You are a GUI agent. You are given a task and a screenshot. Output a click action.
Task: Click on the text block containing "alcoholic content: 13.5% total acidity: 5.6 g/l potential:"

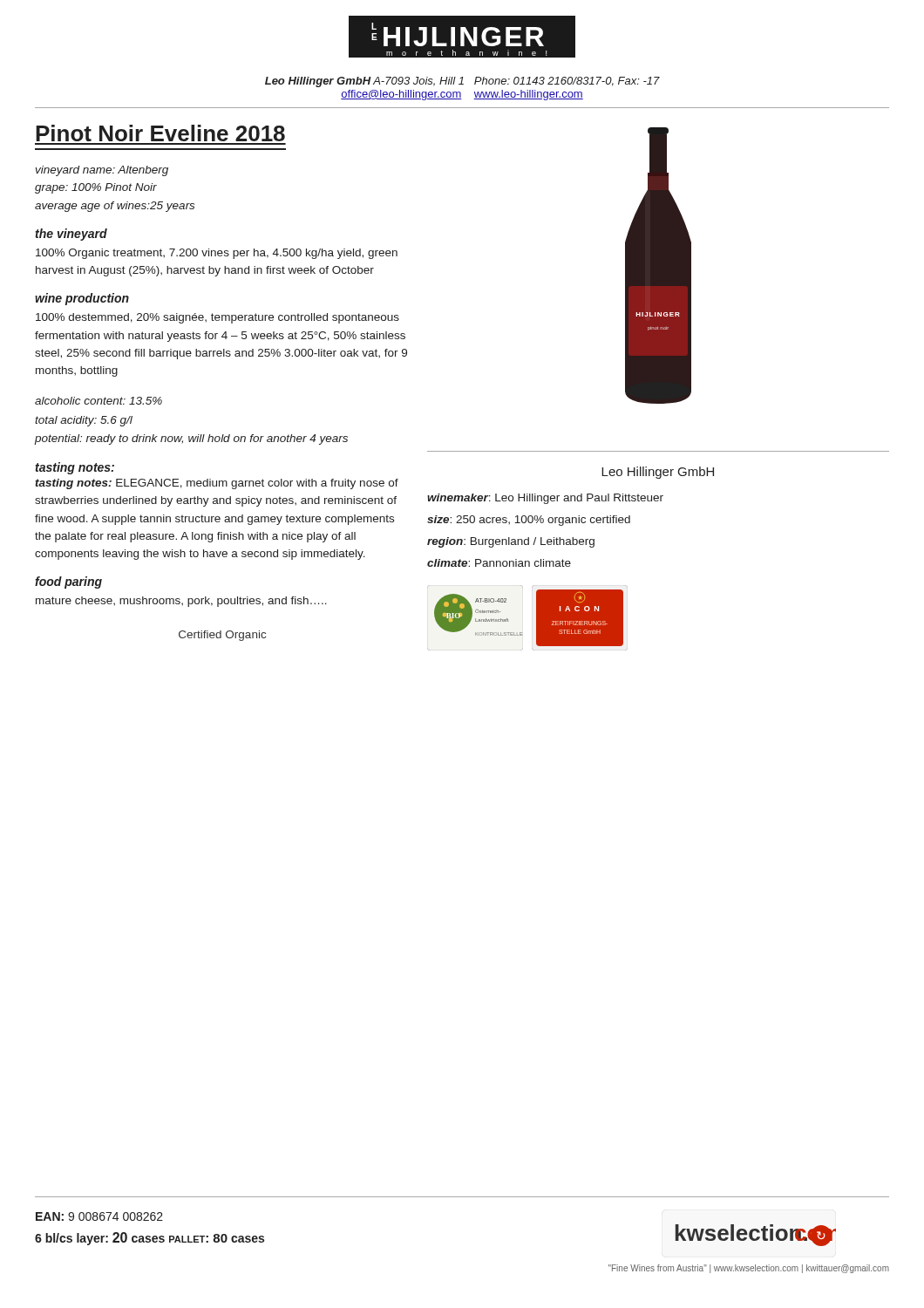point(99,401)
